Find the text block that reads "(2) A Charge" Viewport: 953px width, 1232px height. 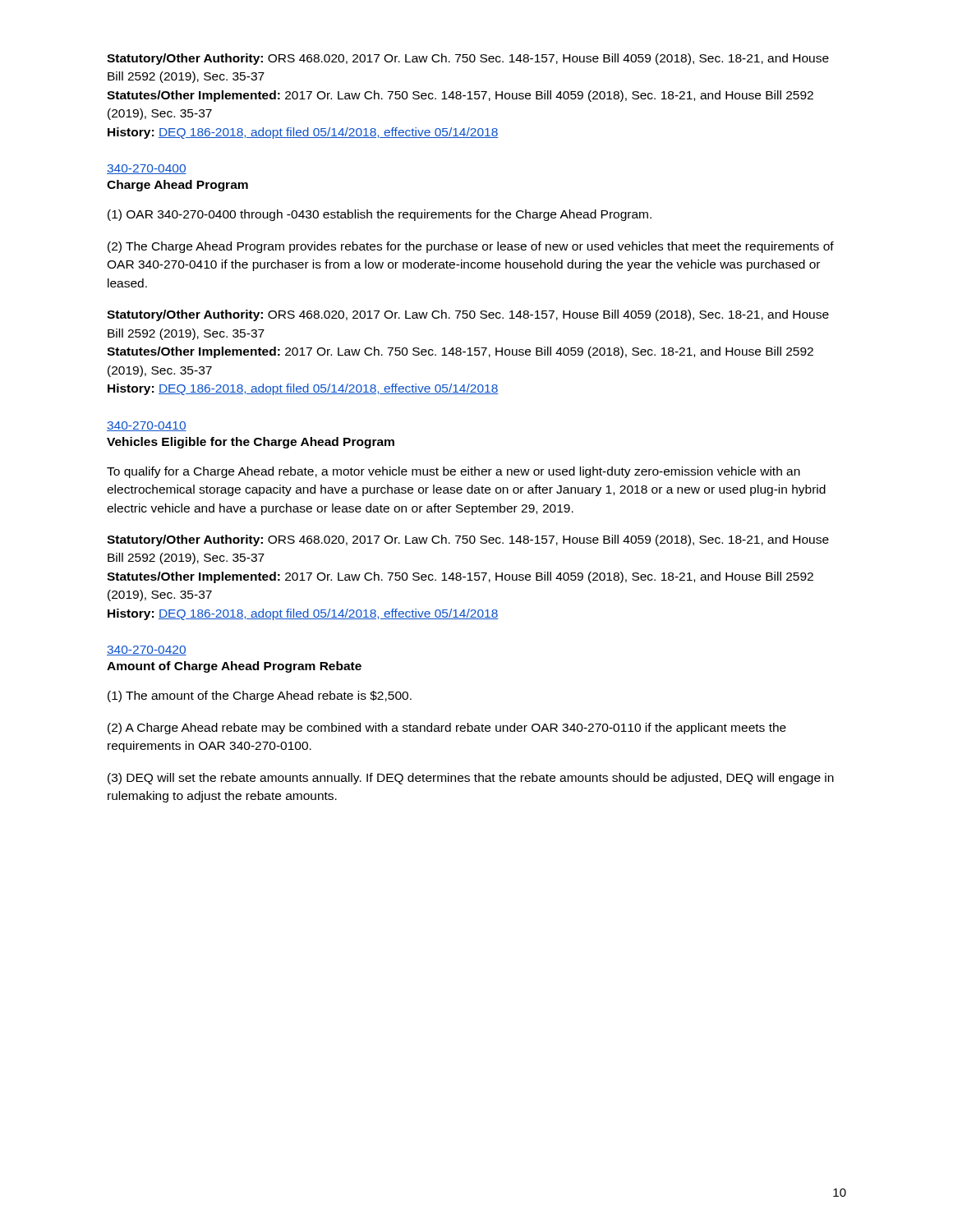click(x=476, y=737)
